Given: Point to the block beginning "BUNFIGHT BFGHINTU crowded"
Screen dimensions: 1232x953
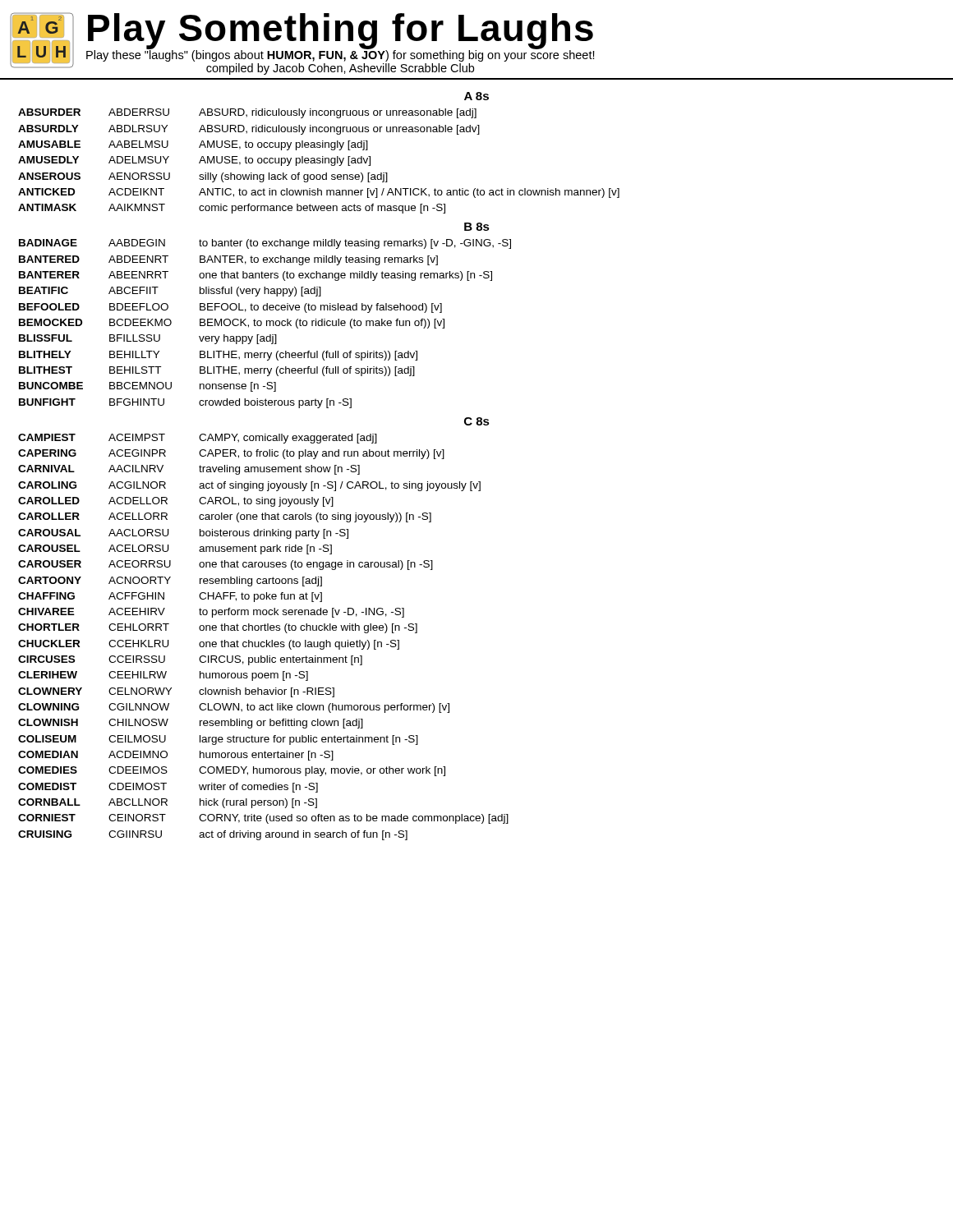Looking at the screenshot, I should coord(46,403).
